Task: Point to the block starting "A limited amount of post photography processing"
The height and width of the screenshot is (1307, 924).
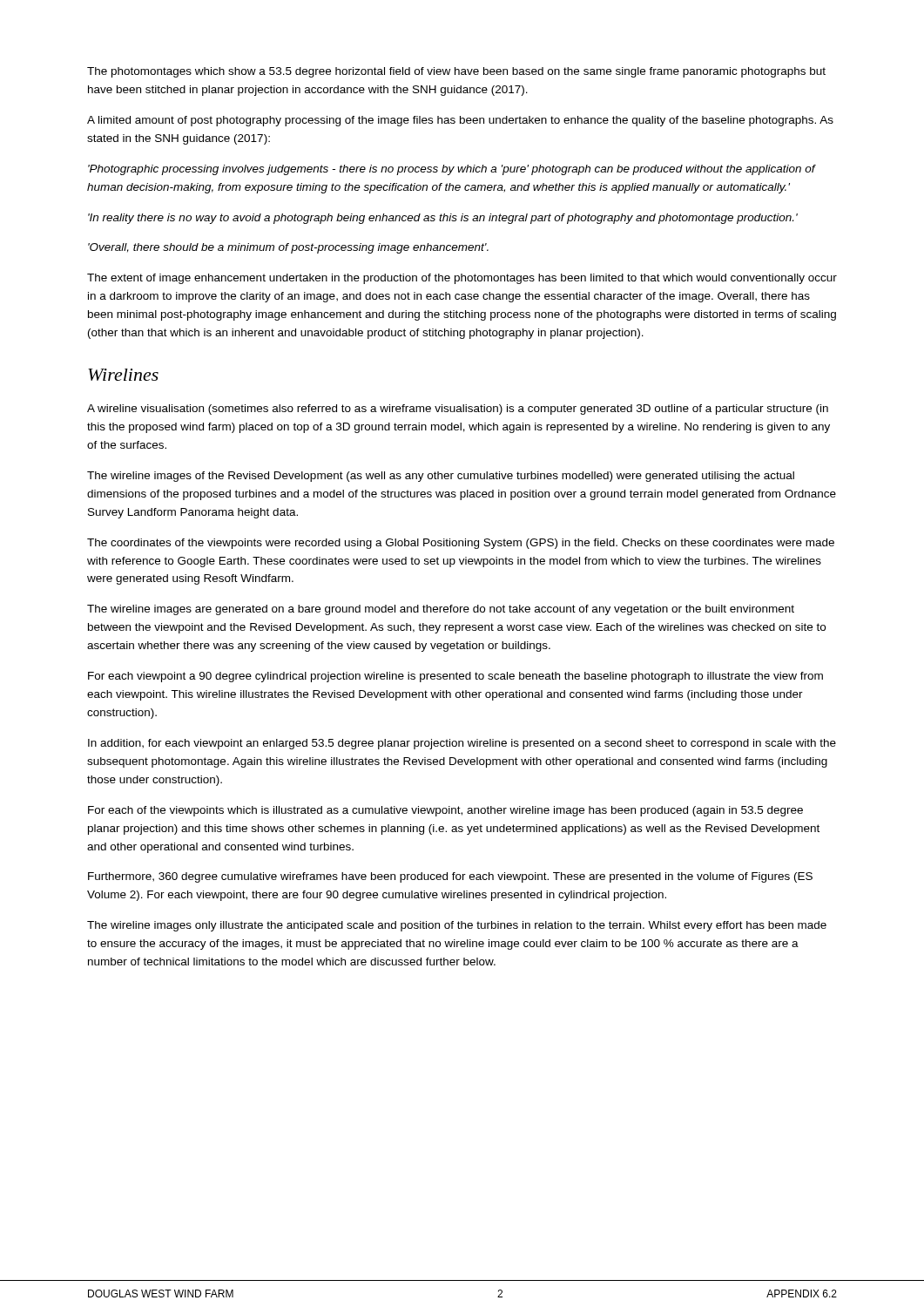Action: pos(460,129)
